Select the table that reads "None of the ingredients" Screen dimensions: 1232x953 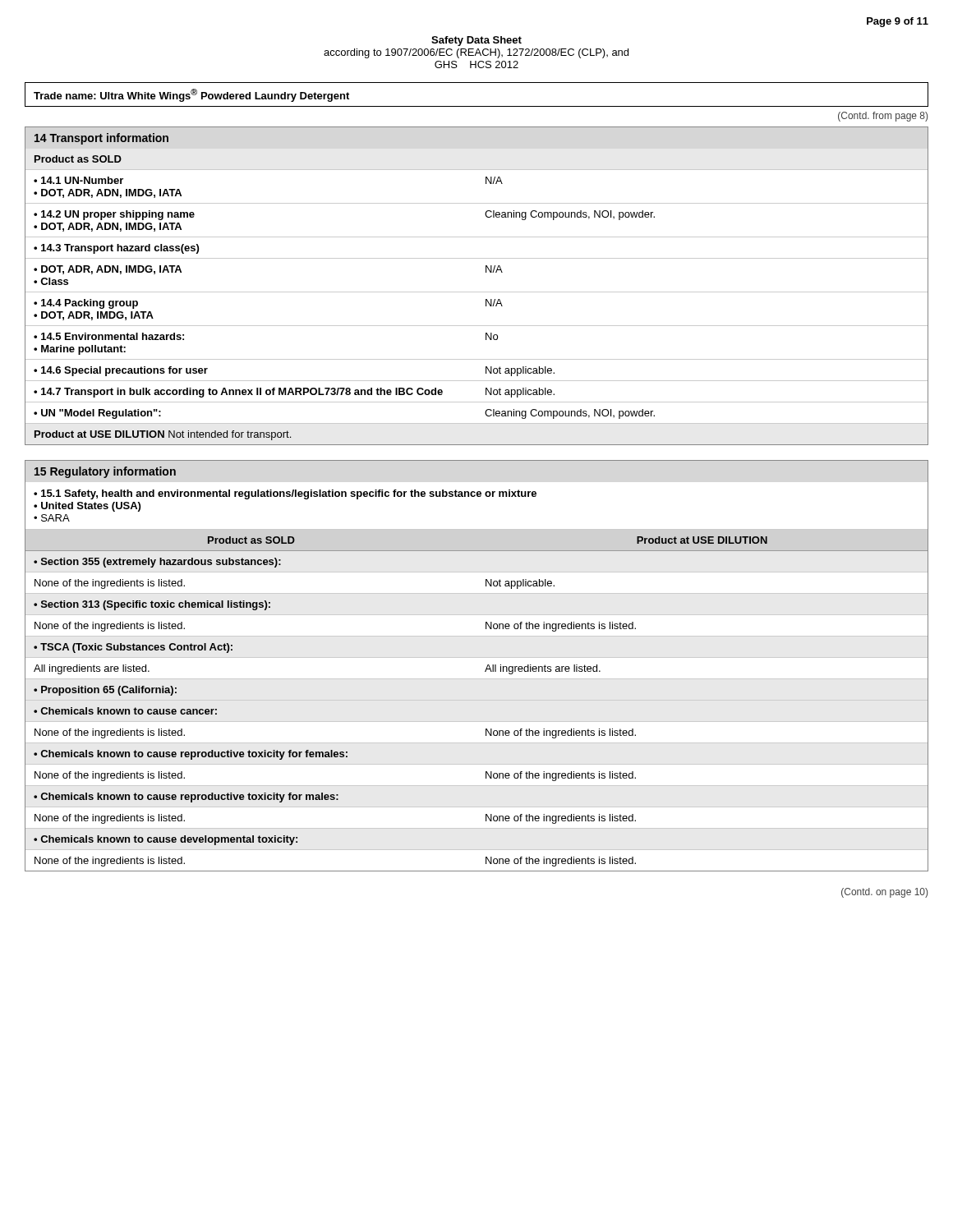476,700
